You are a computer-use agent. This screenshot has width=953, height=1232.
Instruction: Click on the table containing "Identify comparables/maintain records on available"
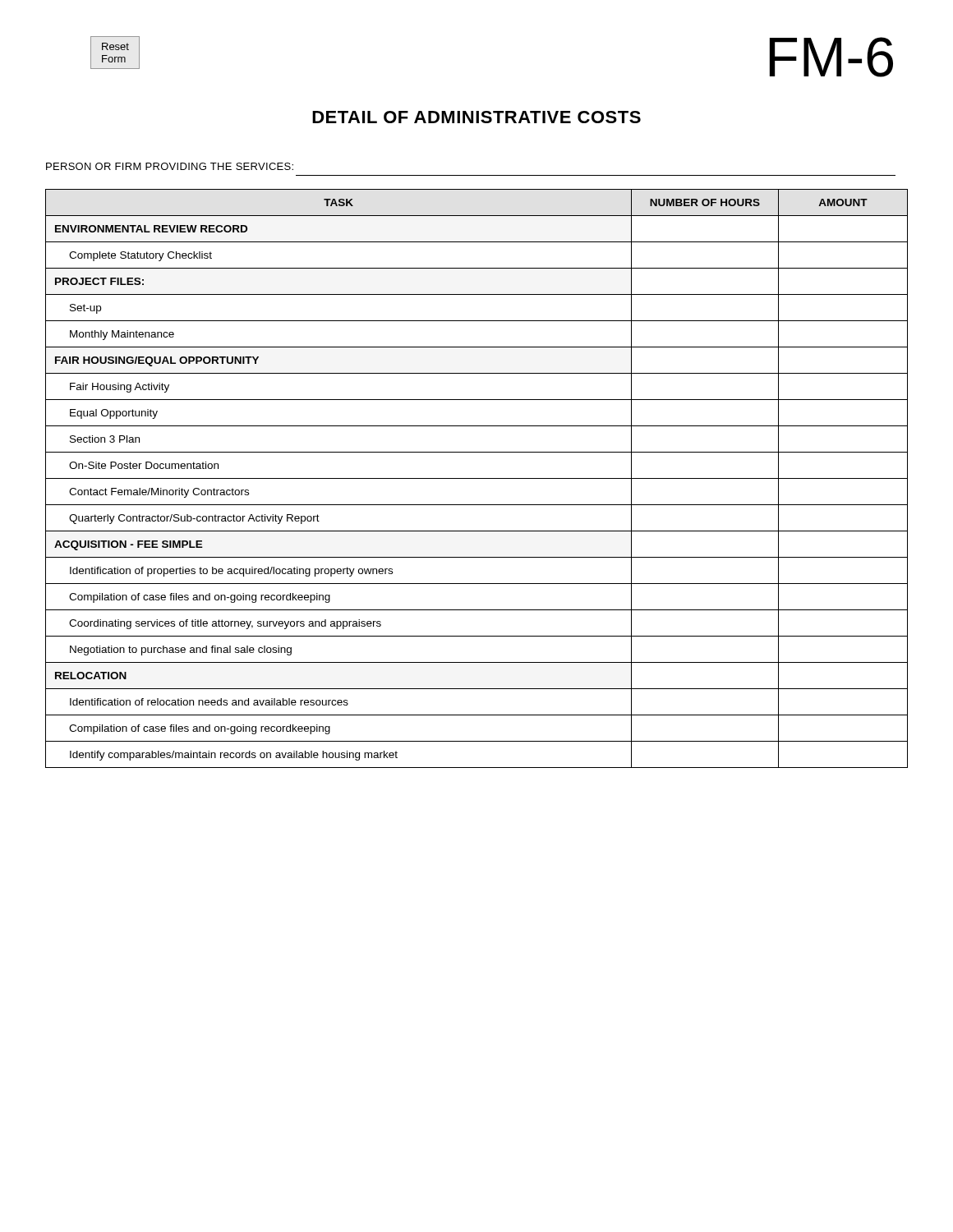pyautogui.click(x=476, y=478)
